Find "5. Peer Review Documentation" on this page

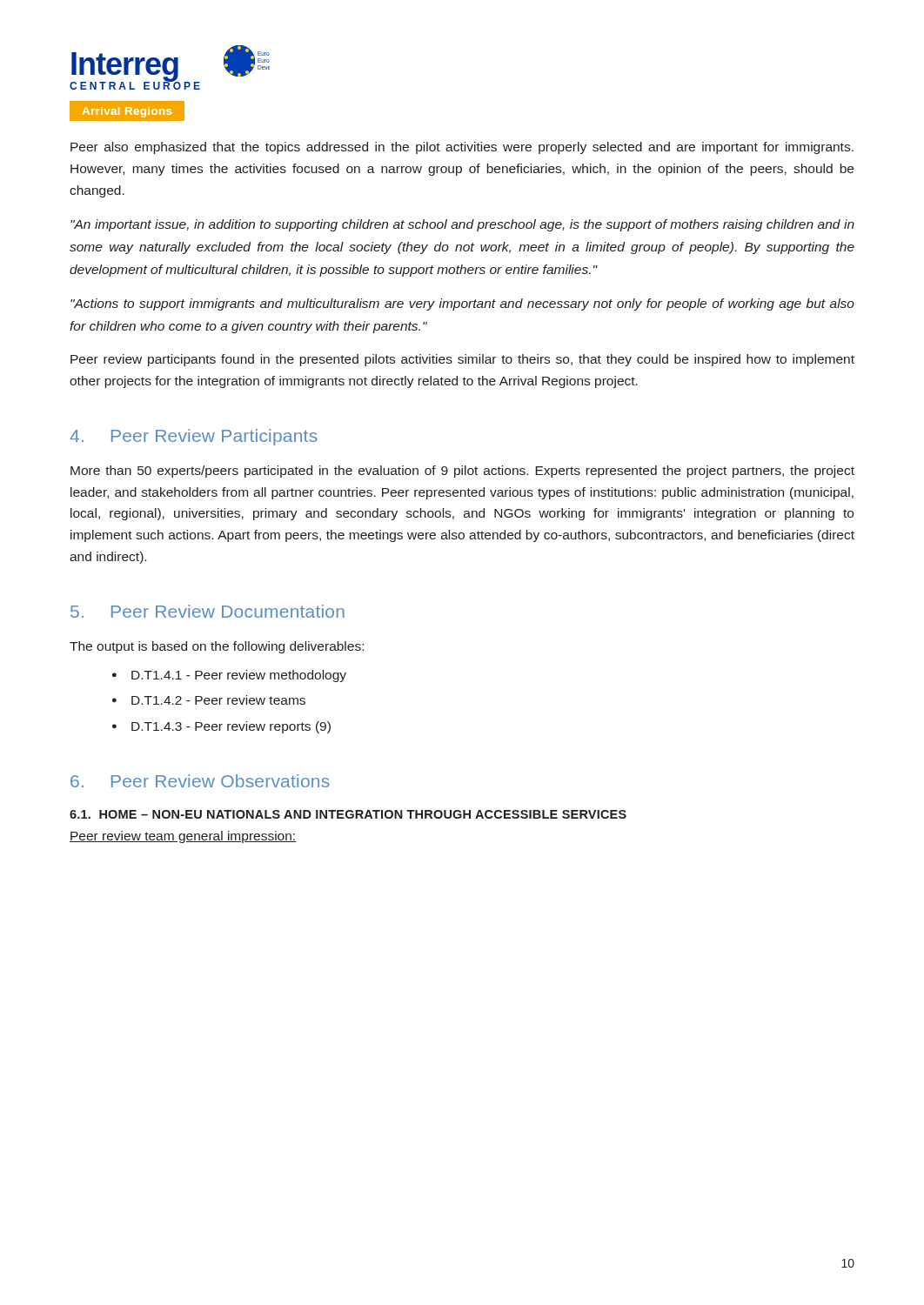[208, 611]
